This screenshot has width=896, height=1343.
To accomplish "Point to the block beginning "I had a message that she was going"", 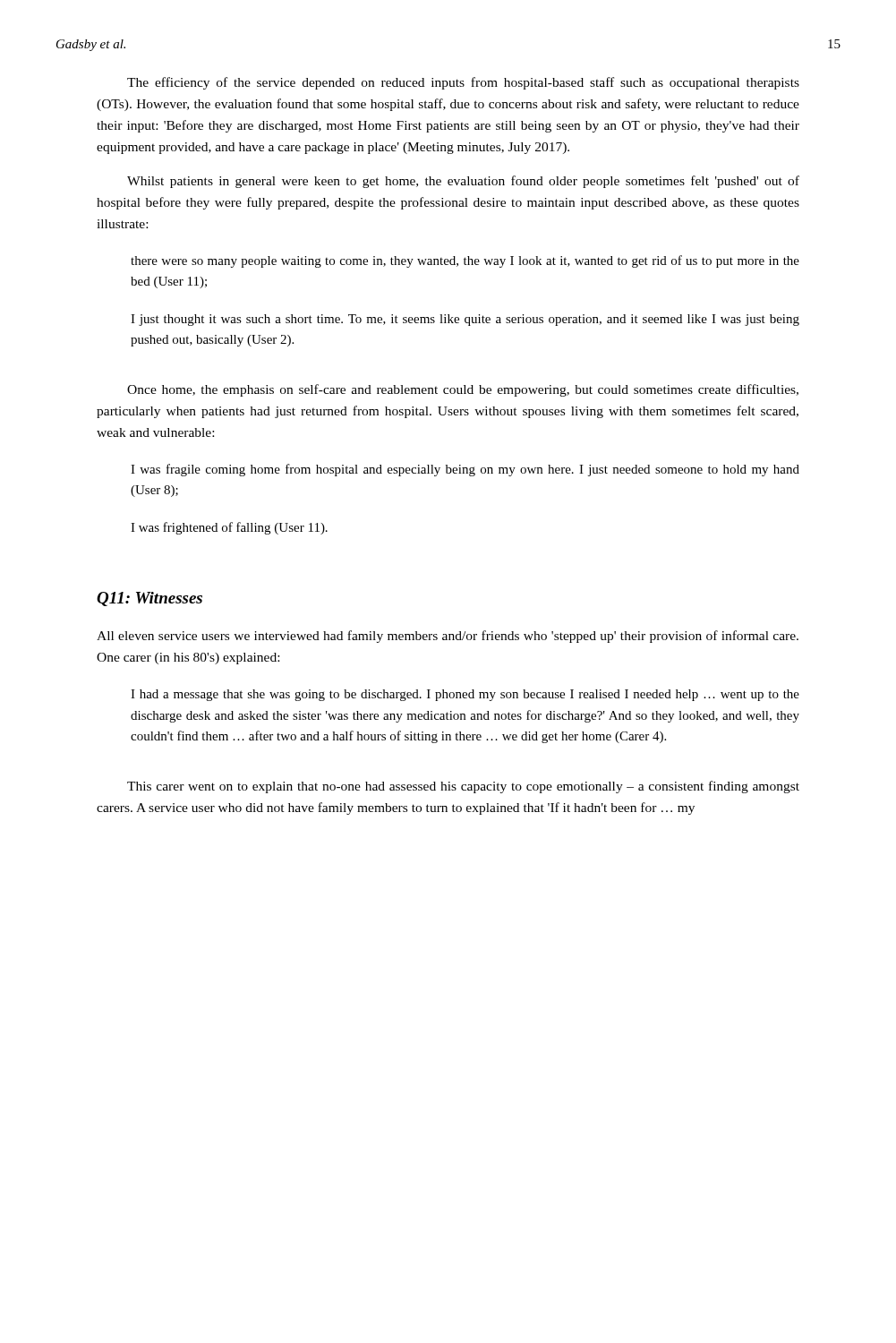I will [465, 716].
